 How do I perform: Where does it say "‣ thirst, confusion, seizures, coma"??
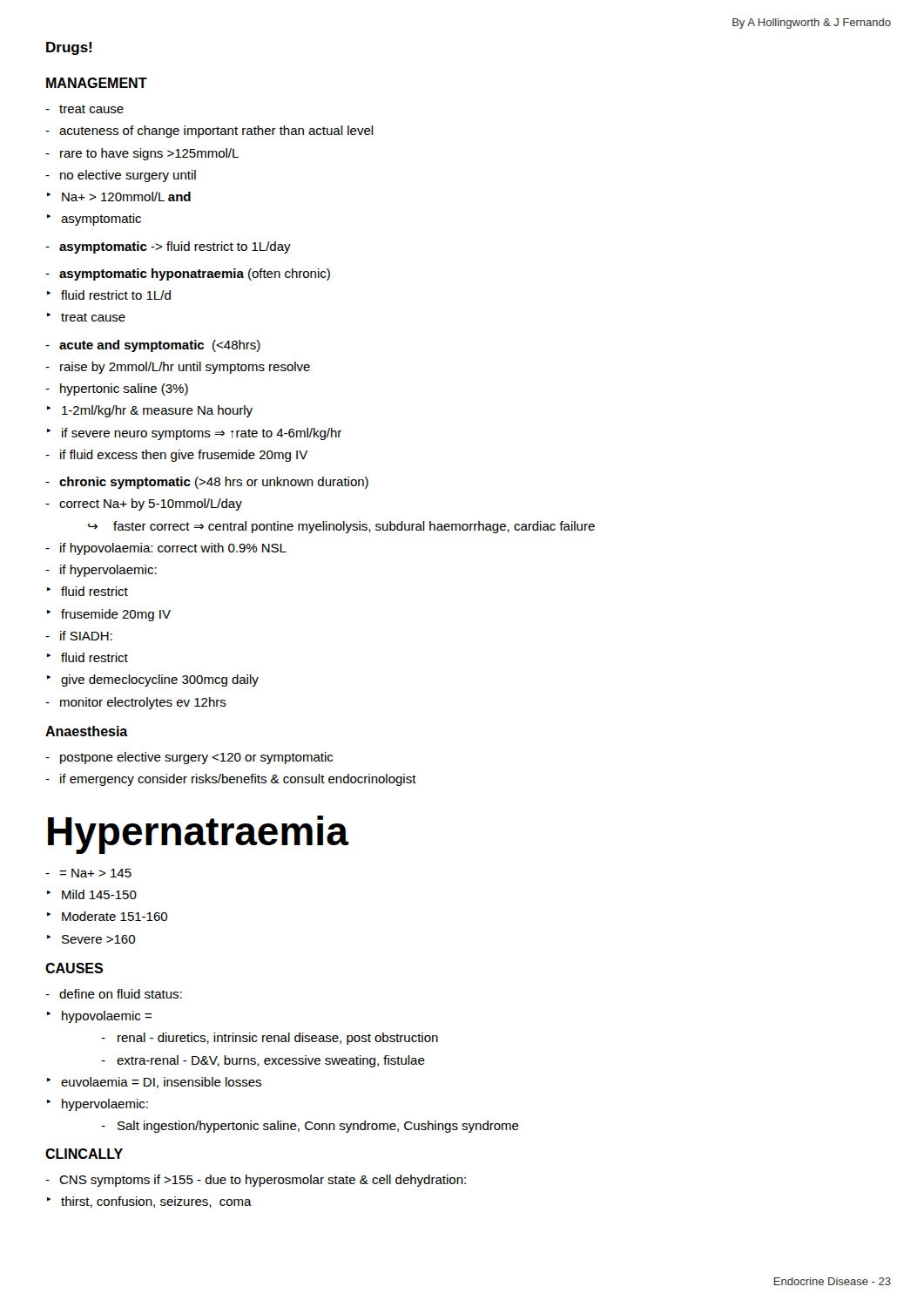tap(148, 1201)
